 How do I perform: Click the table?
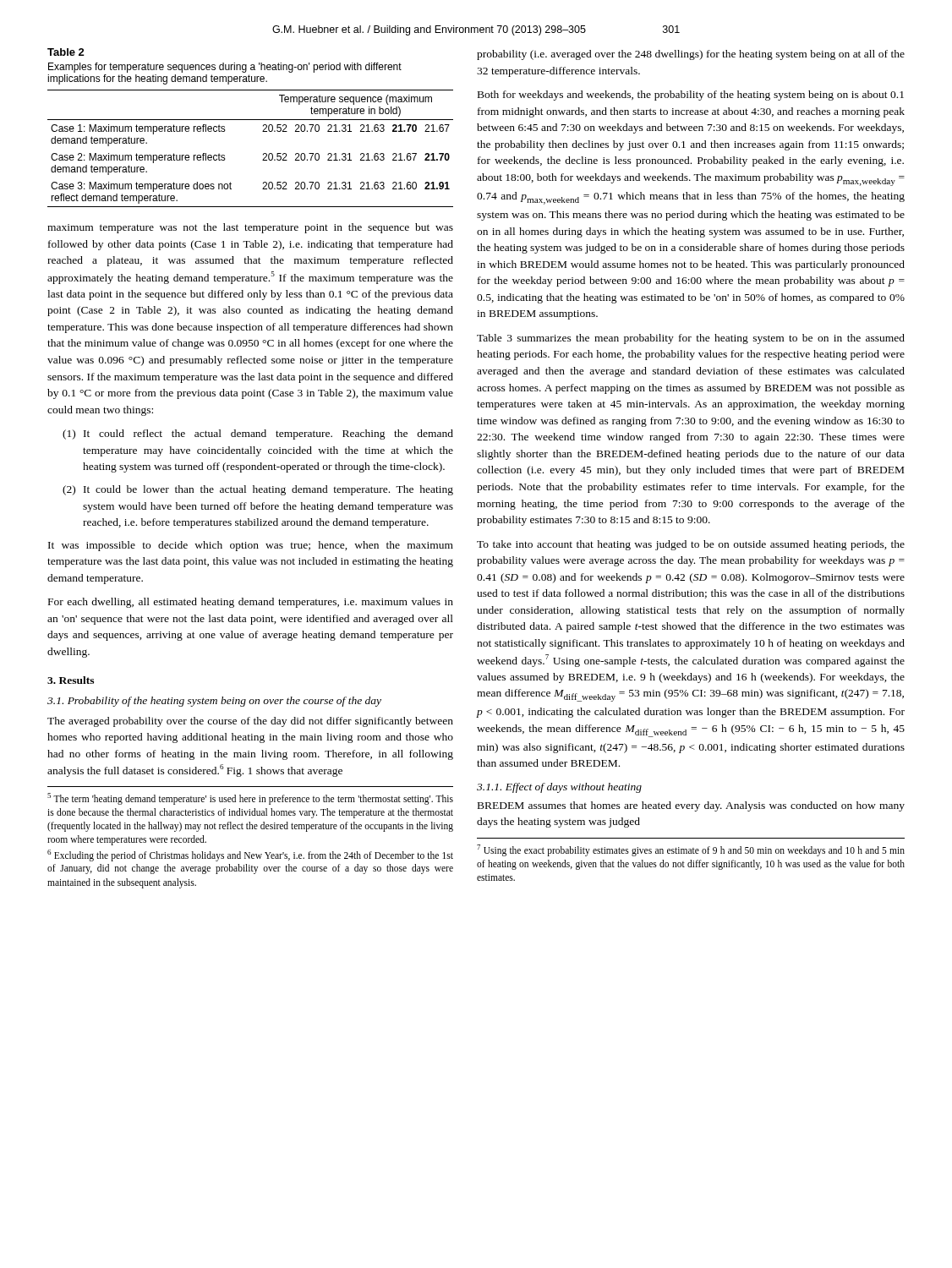pos(250,148)
